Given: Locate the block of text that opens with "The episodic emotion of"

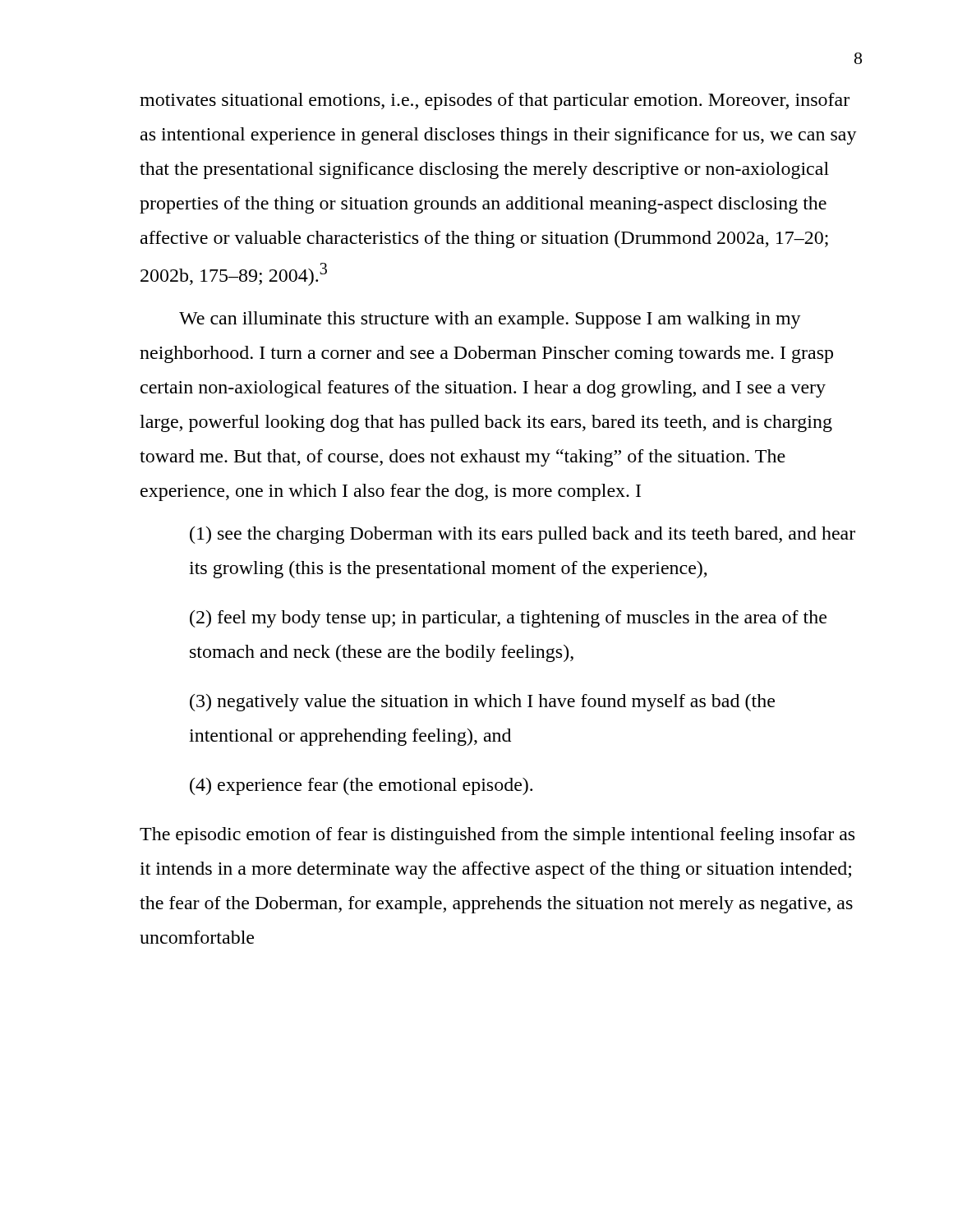Looking at the screenshot, I should 498,885.
